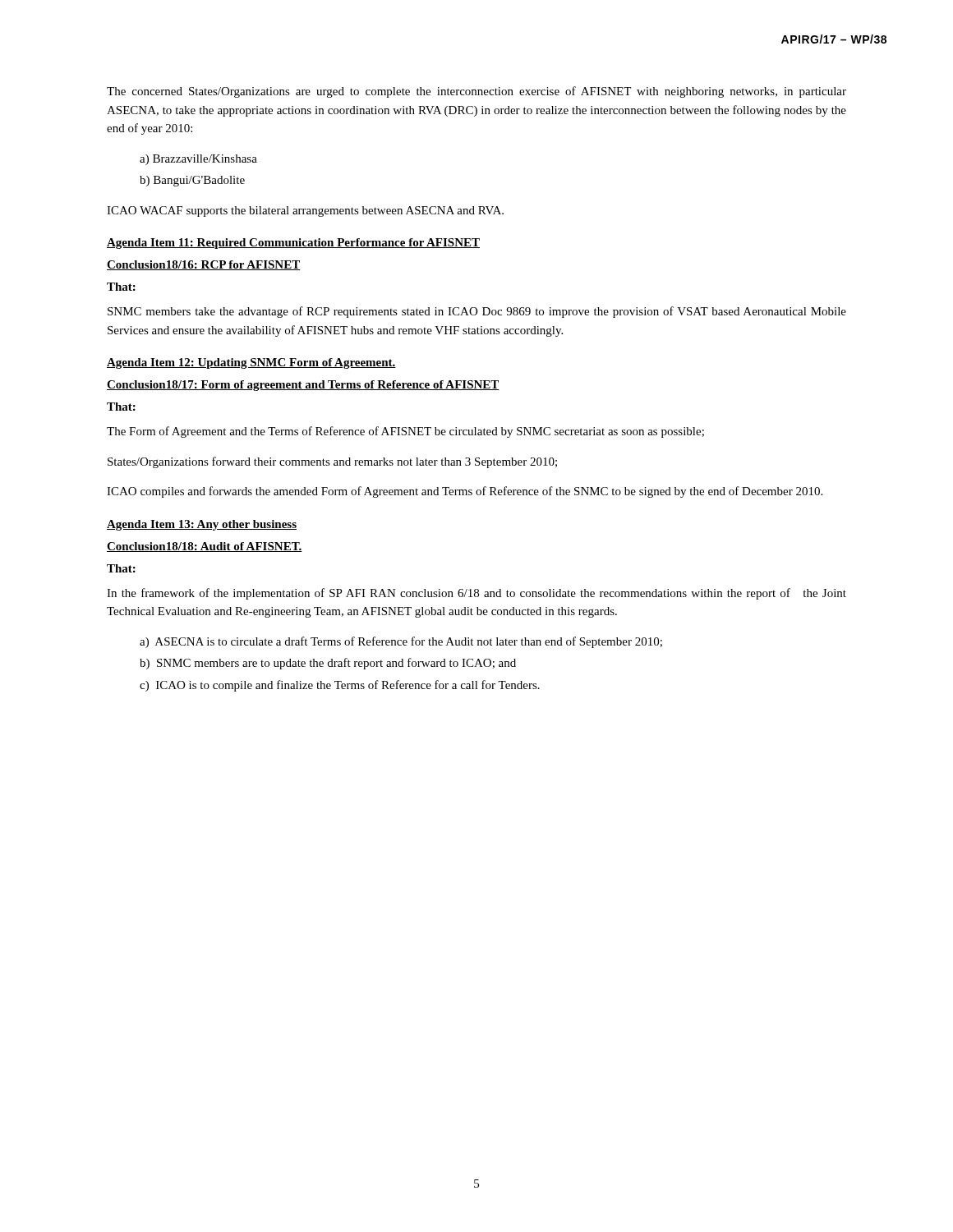Point to the text starting "b) Bangui/G'Badolite"
Screen dimensions: 1232x953
click(x=192, y=180)
